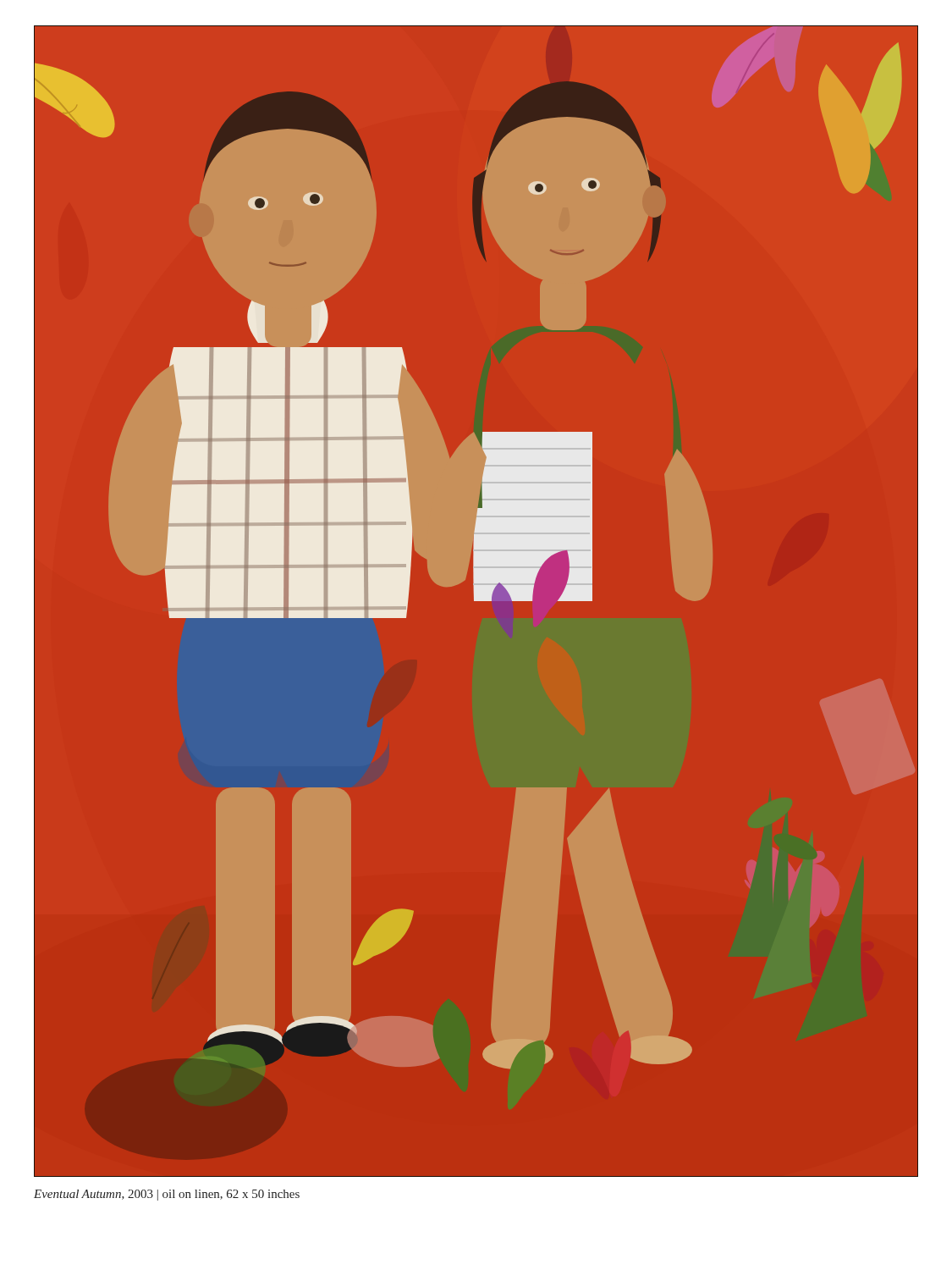
Task: Locate the caption that reads "Eventual Autumn, 2003"
Action: (288, 1194)
